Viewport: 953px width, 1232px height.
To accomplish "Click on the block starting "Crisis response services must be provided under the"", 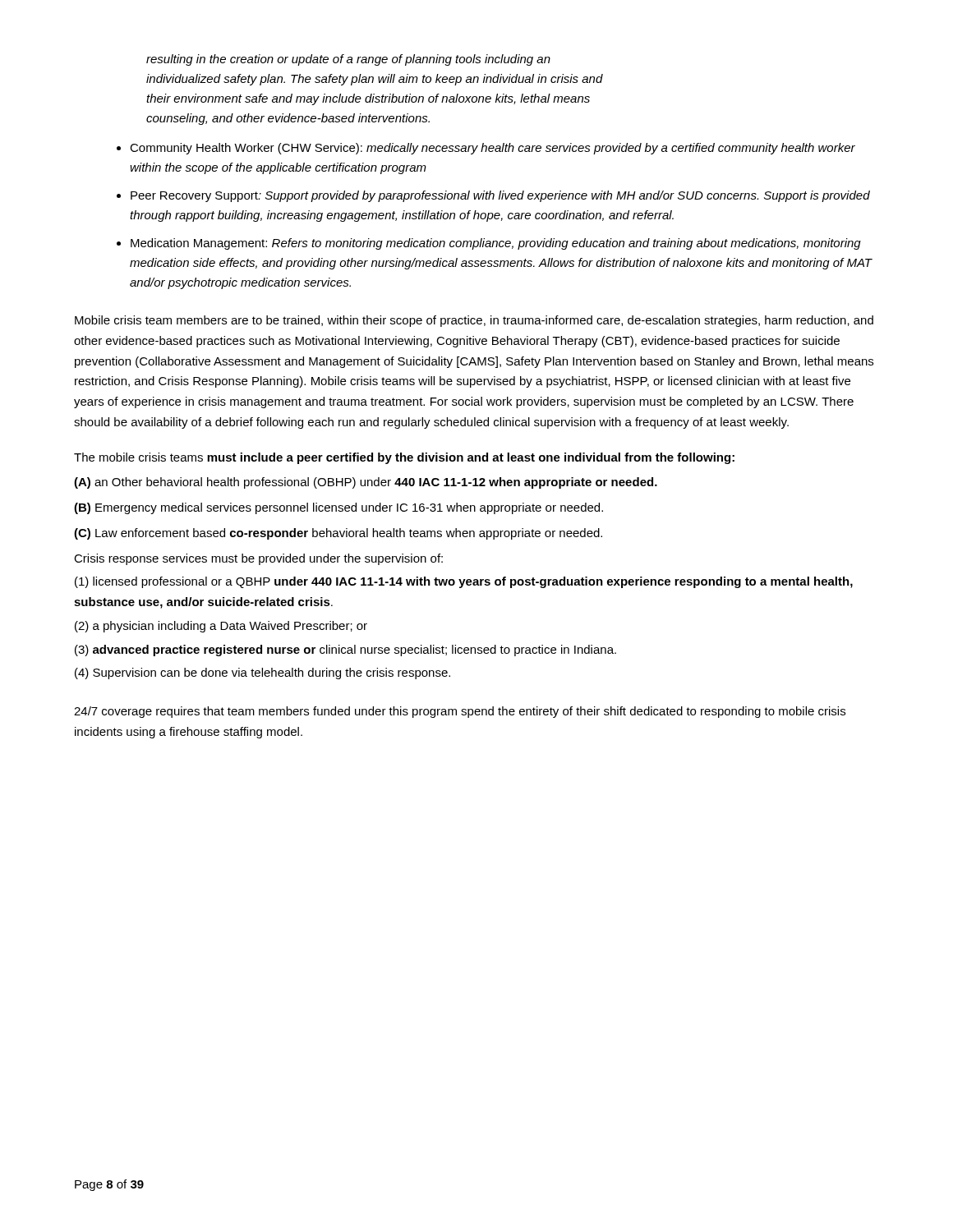I will click(259, 558).
